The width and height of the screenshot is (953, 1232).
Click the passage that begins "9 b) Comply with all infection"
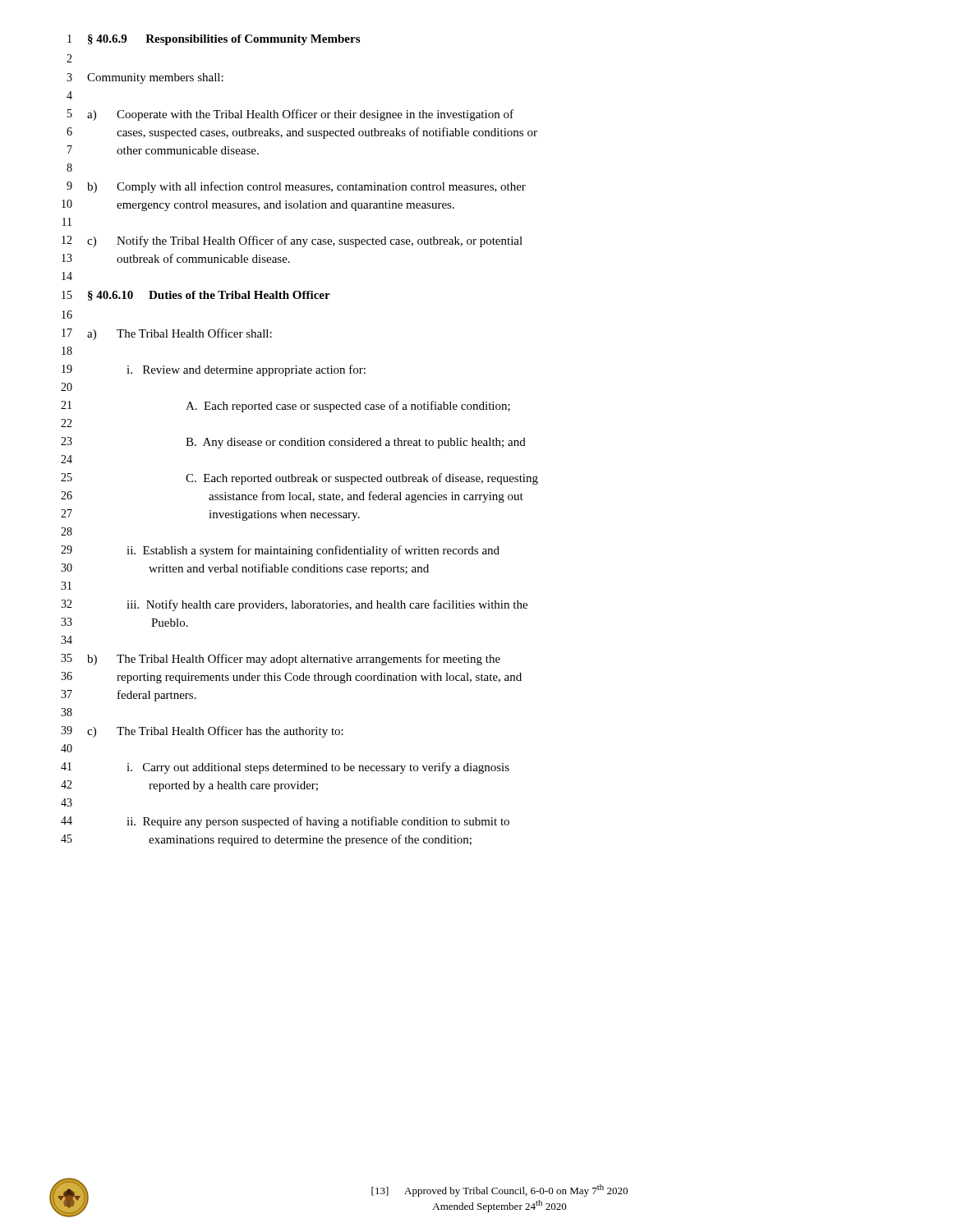[476, 186]
